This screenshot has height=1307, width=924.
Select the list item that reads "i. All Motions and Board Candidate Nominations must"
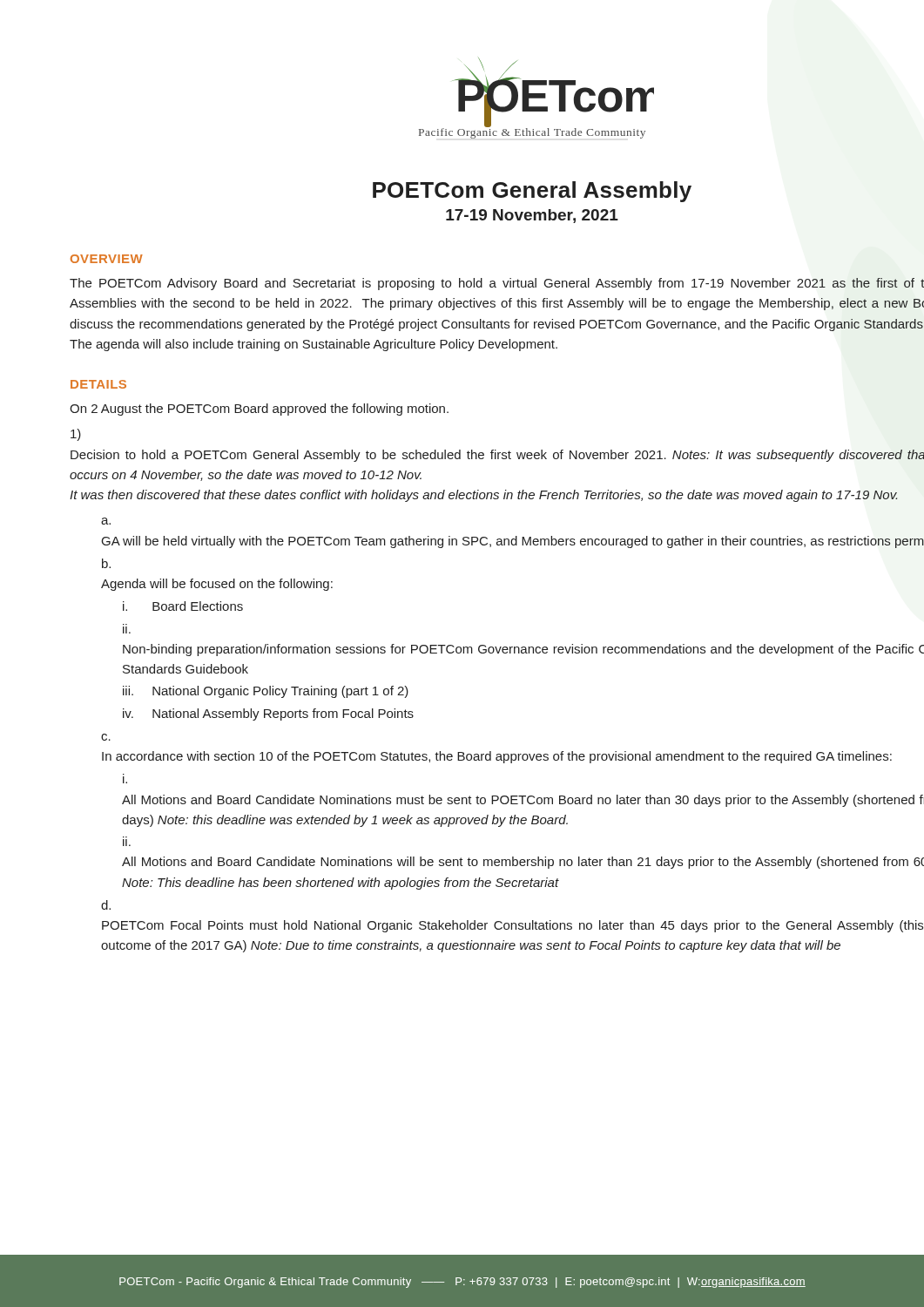click(523, 799)
